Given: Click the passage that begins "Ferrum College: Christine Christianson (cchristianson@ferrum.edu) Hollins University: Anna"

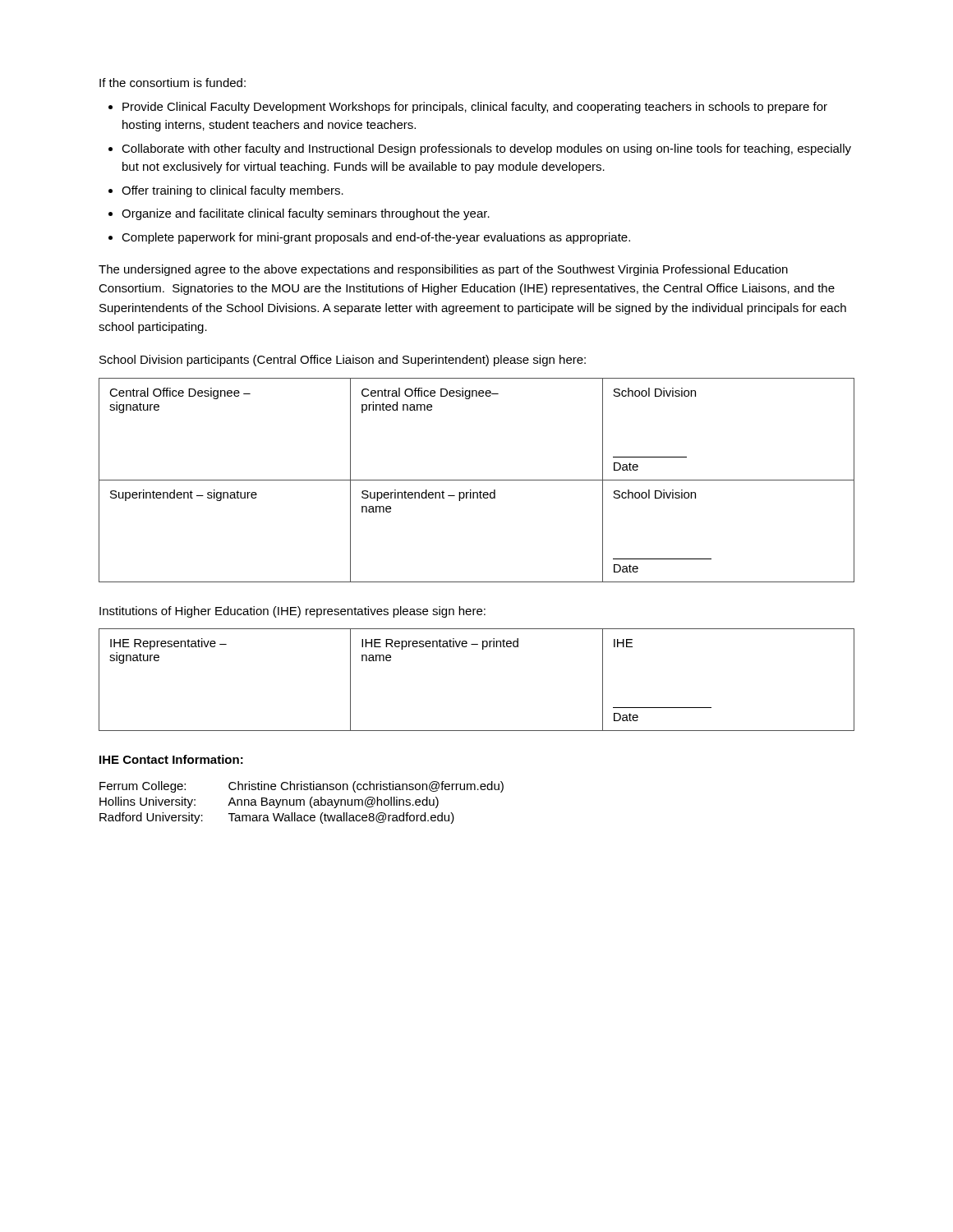Looking at the screenshot, I should (301, 801).
